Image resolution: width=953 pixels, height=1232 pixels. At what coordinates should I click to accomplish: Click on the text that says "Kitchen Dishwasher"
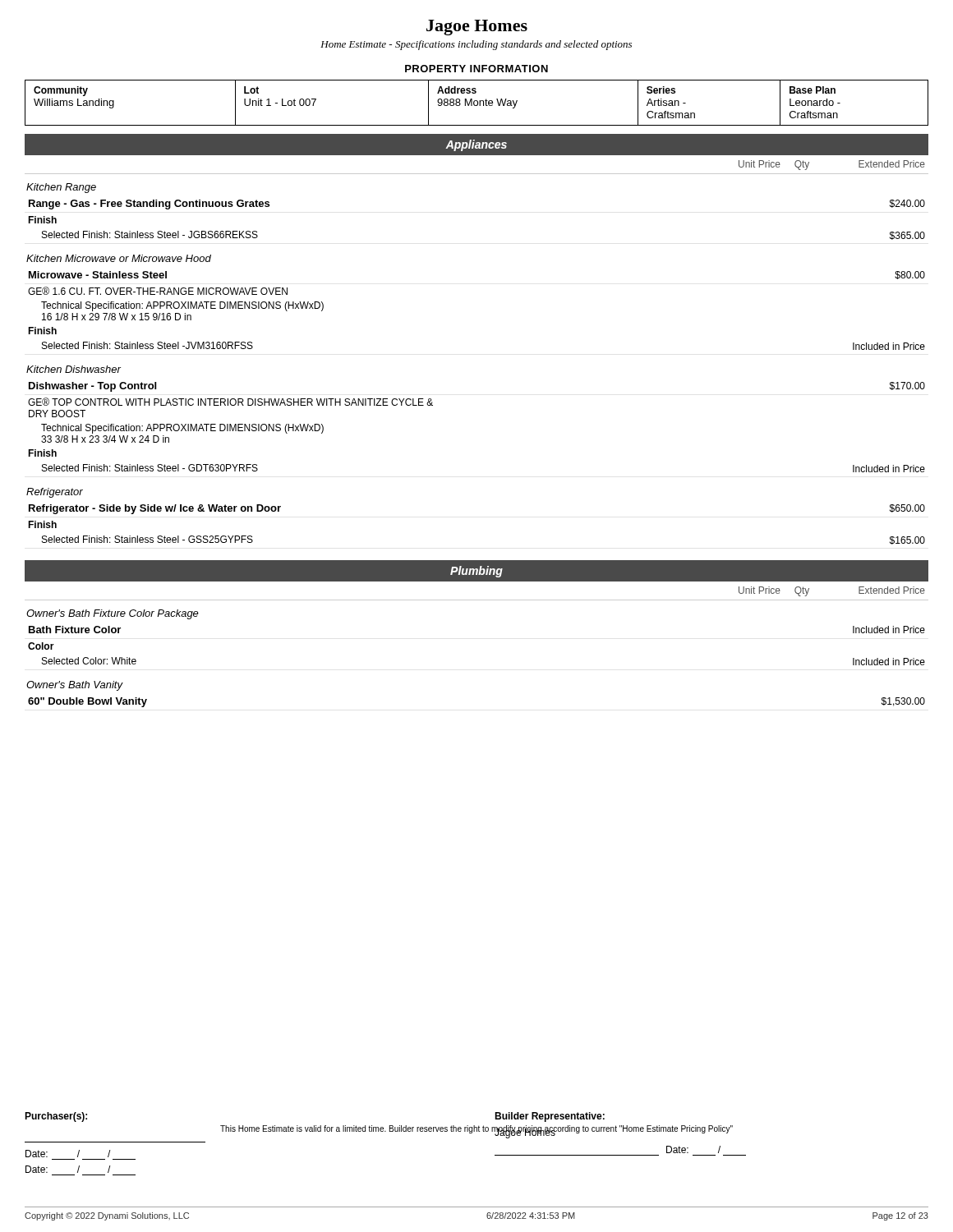pyautogui.click(x=73, y=369)
